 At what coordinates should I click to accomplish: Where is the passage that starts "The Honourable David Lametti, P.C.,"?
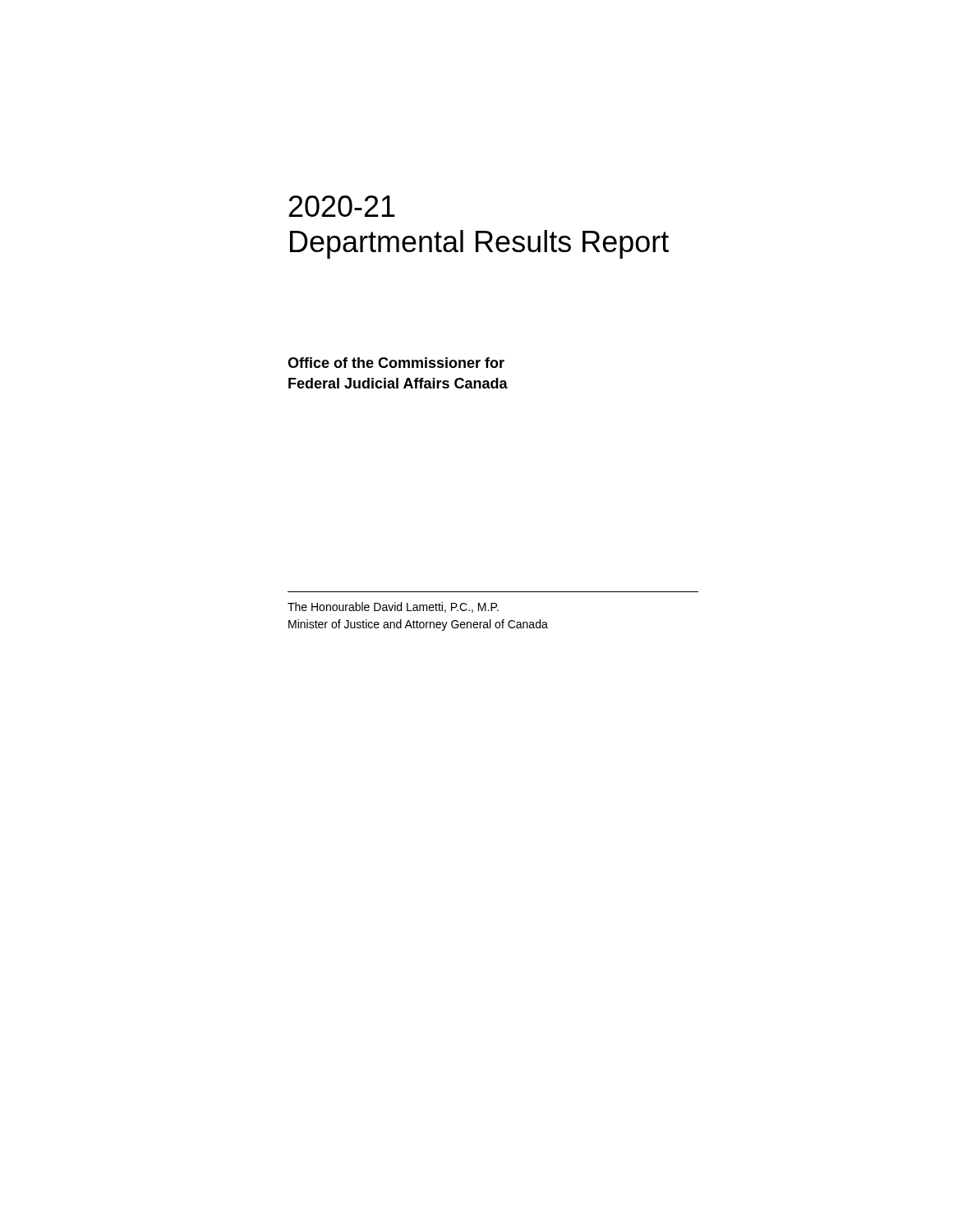coord(493,612)
